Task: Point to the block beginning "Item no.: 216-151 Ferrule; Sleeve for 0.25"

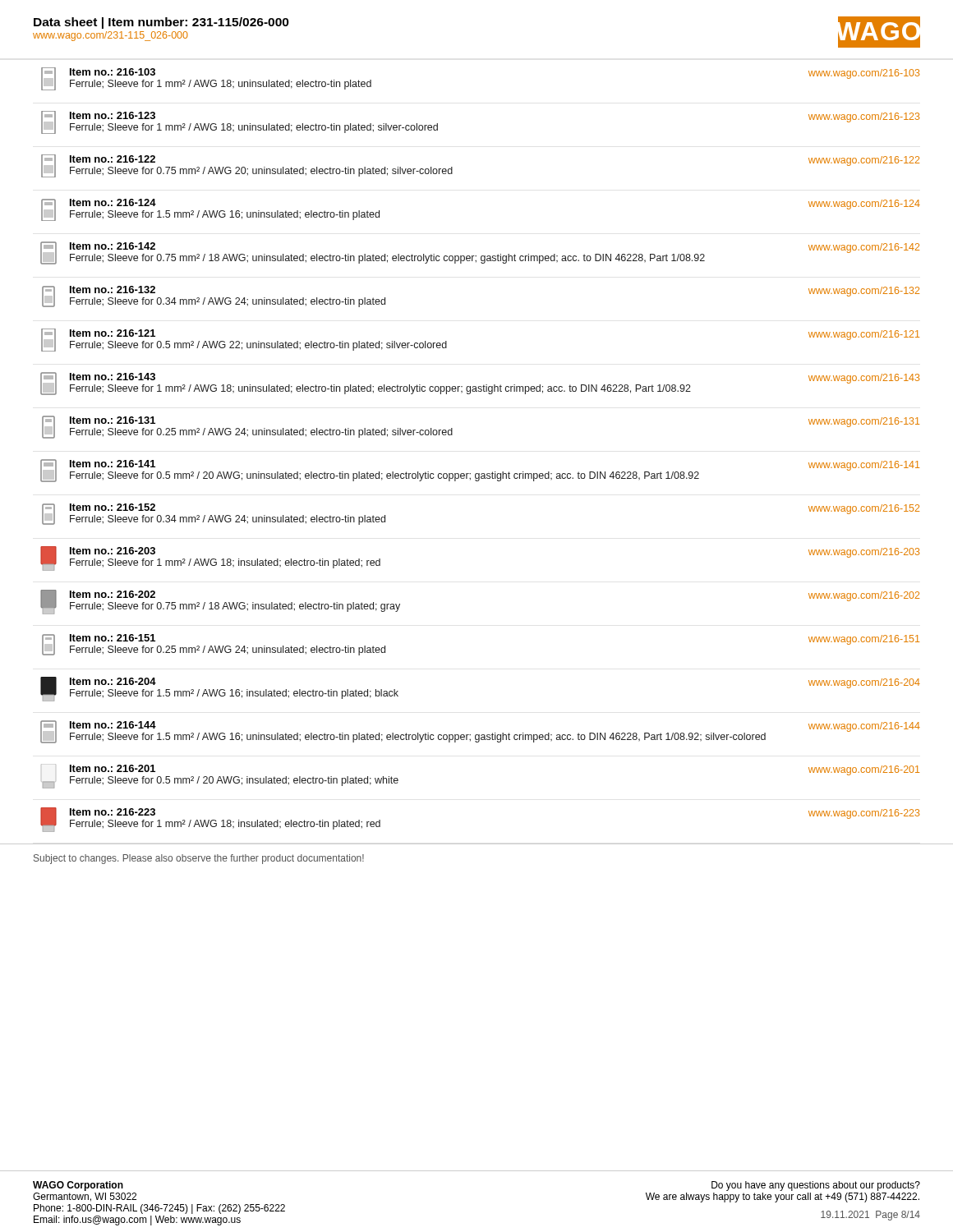Action: [244, 646]
